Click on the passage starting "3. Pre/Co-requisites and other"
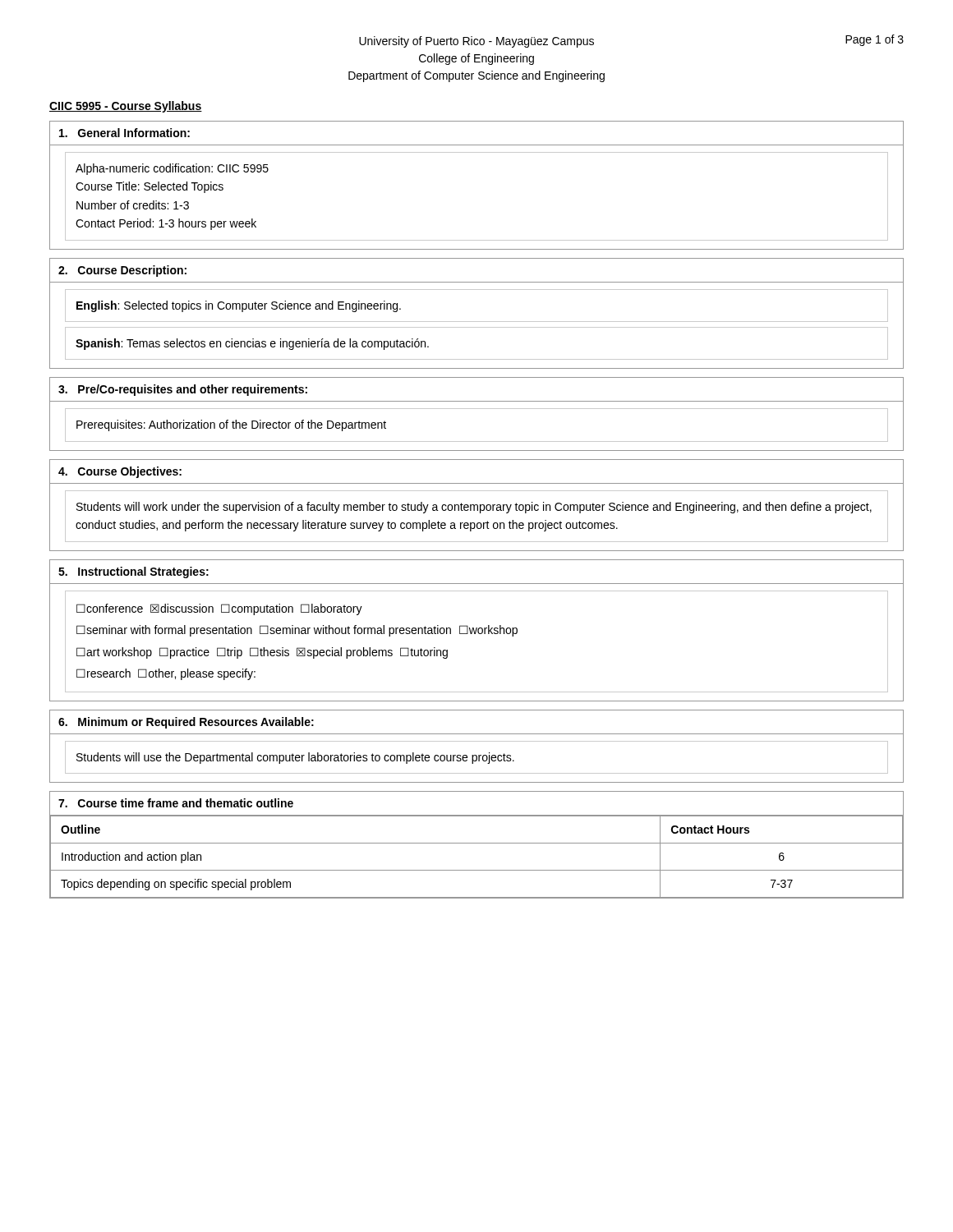 (183, 390)
